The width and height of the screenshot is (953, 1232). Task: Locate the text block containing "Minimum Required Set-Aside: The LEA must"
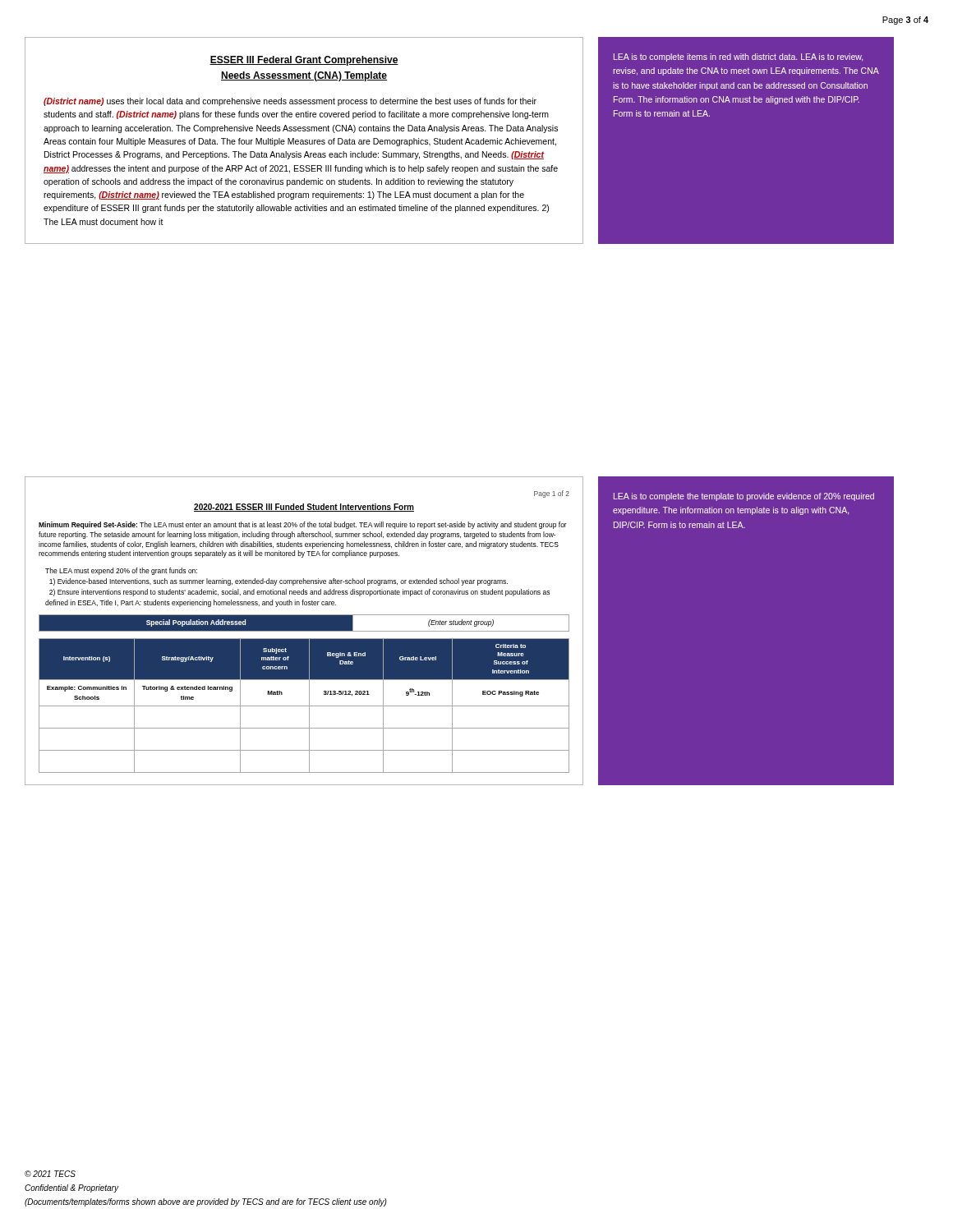(x=303, y=539)
